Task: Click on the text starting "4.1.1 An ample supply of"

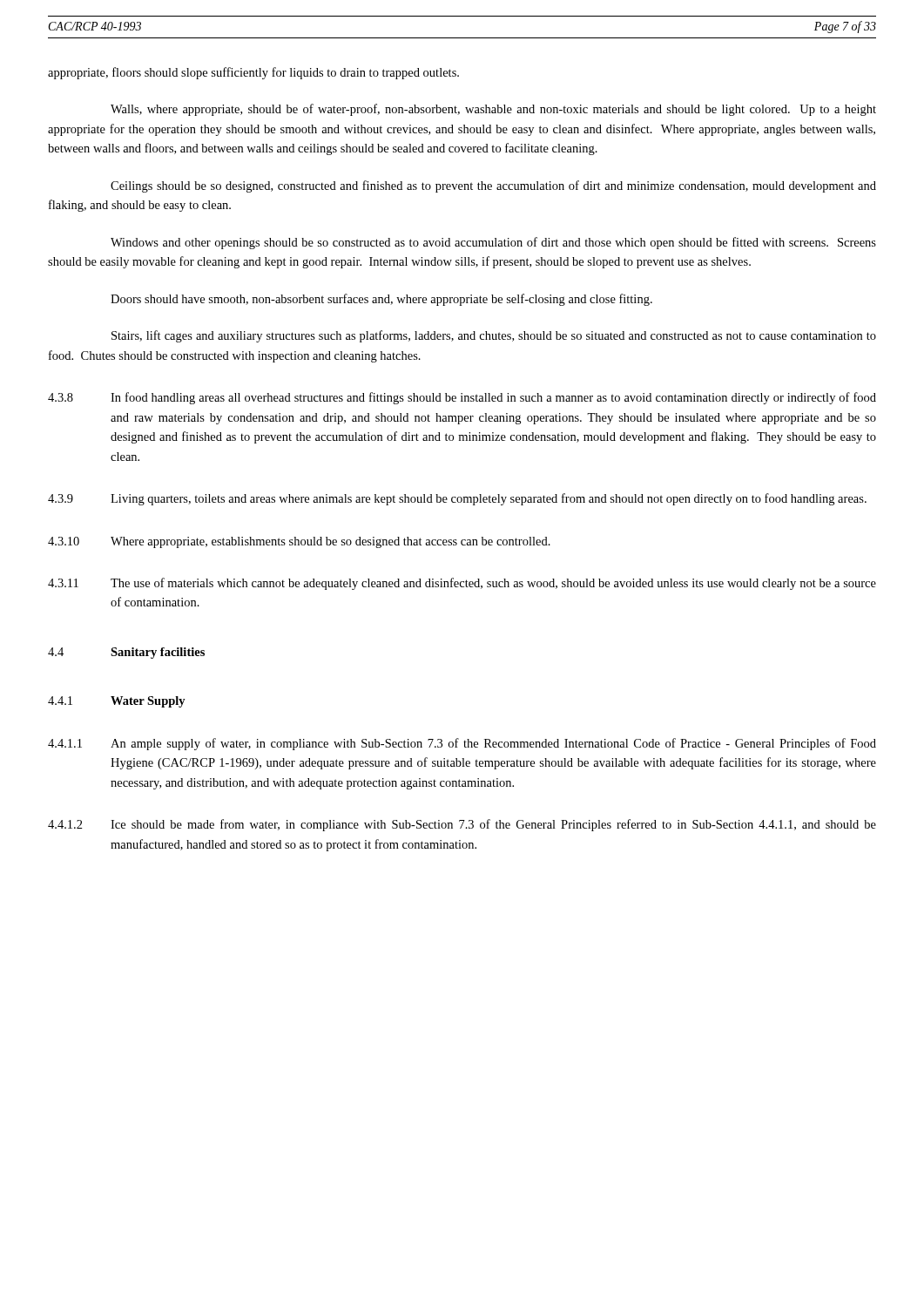Action: [462, 763]
